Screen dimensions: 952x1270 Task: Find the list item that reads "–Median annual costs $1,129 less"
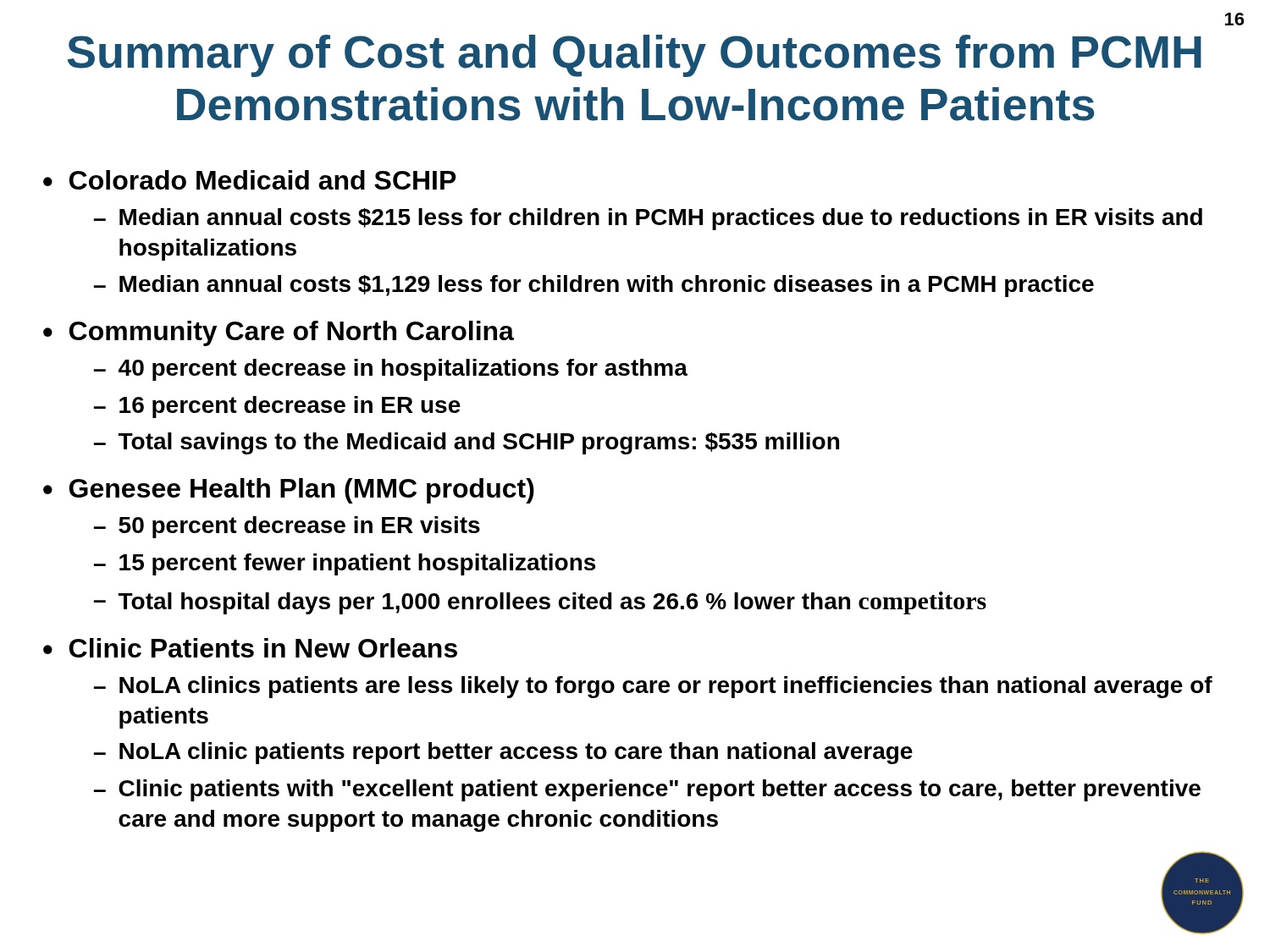(x=594, y=285)
